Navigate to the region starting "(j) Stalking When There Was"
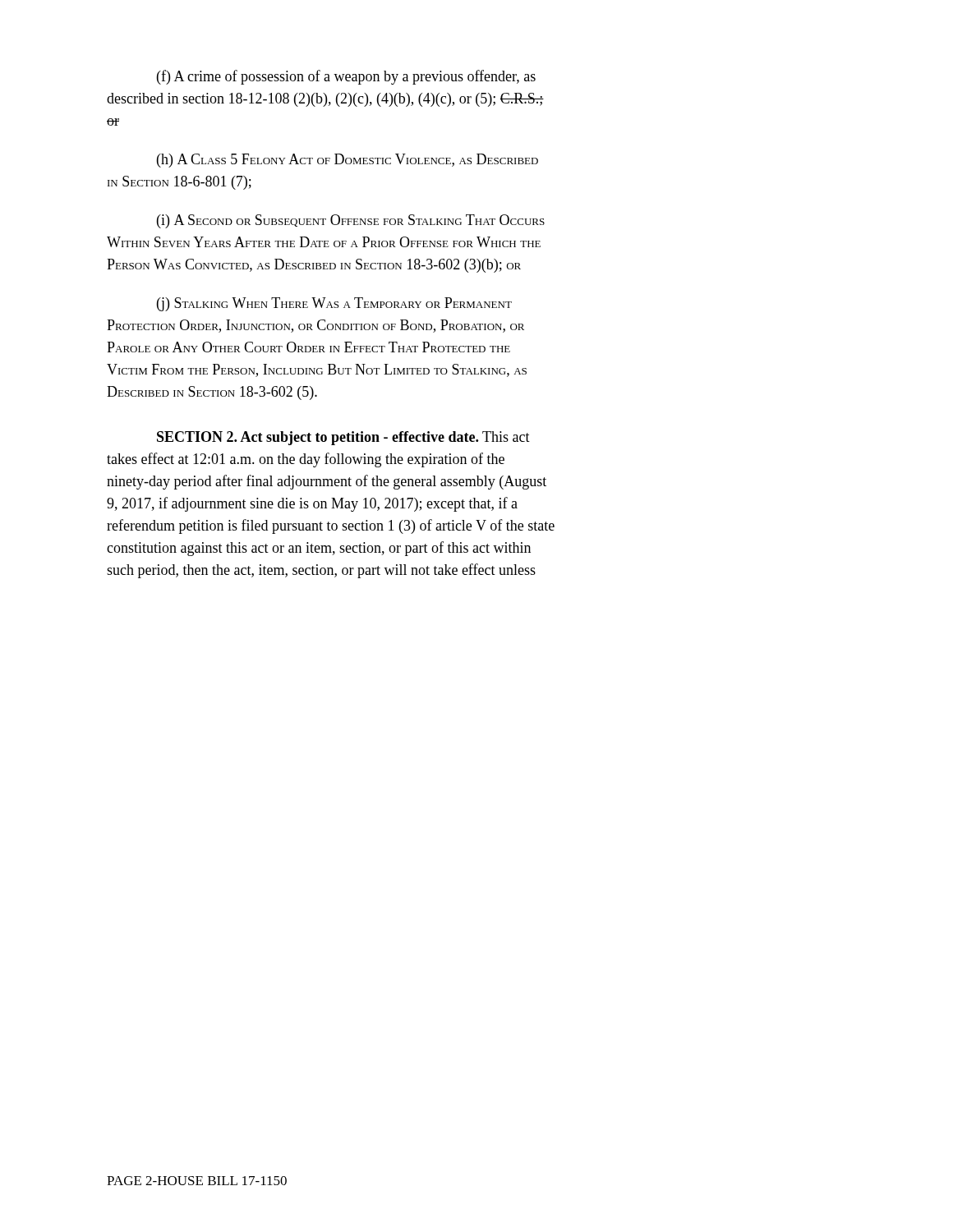 coord(476,348)
